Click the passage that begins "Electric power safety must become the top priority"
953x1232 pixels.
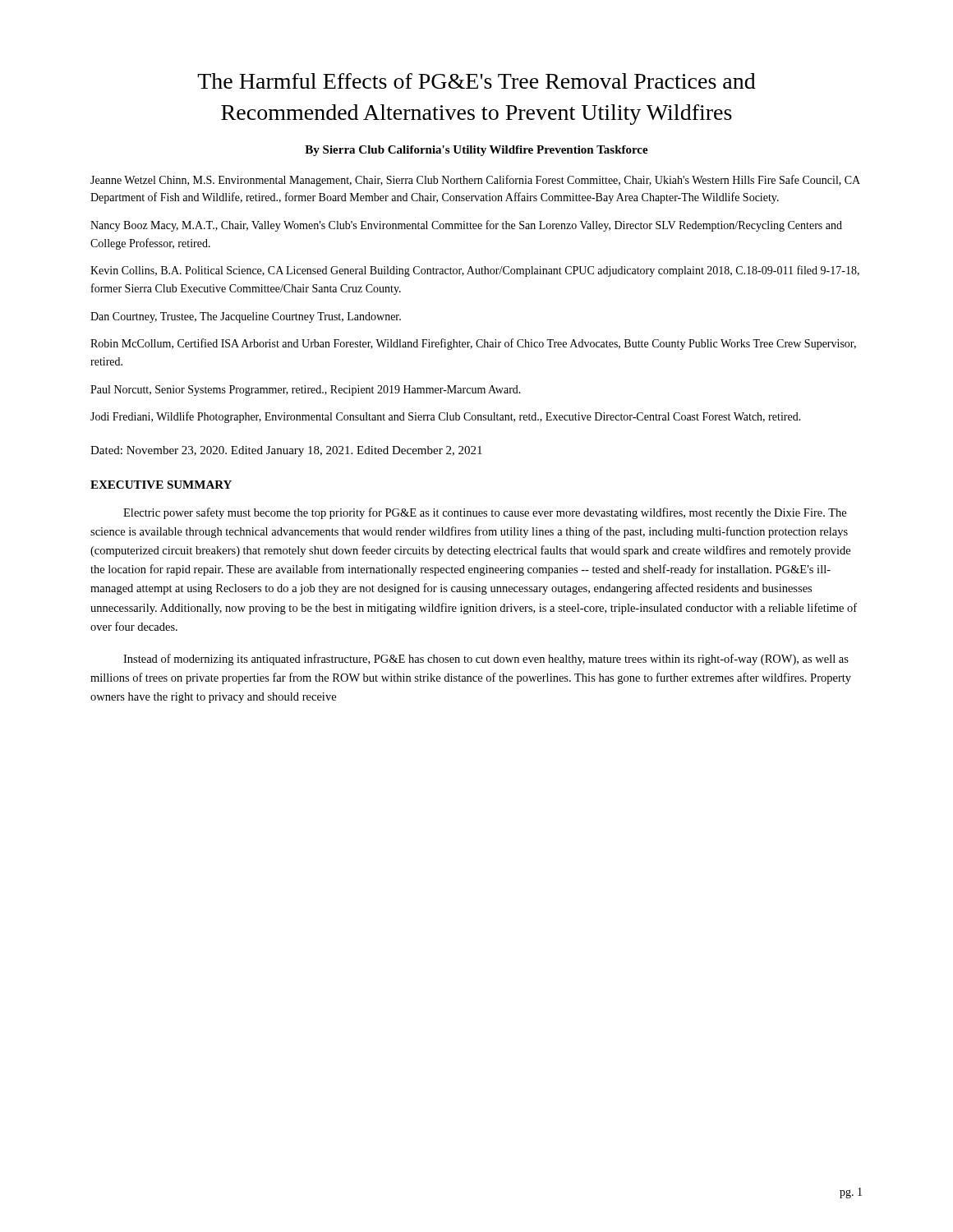(476, 605)
